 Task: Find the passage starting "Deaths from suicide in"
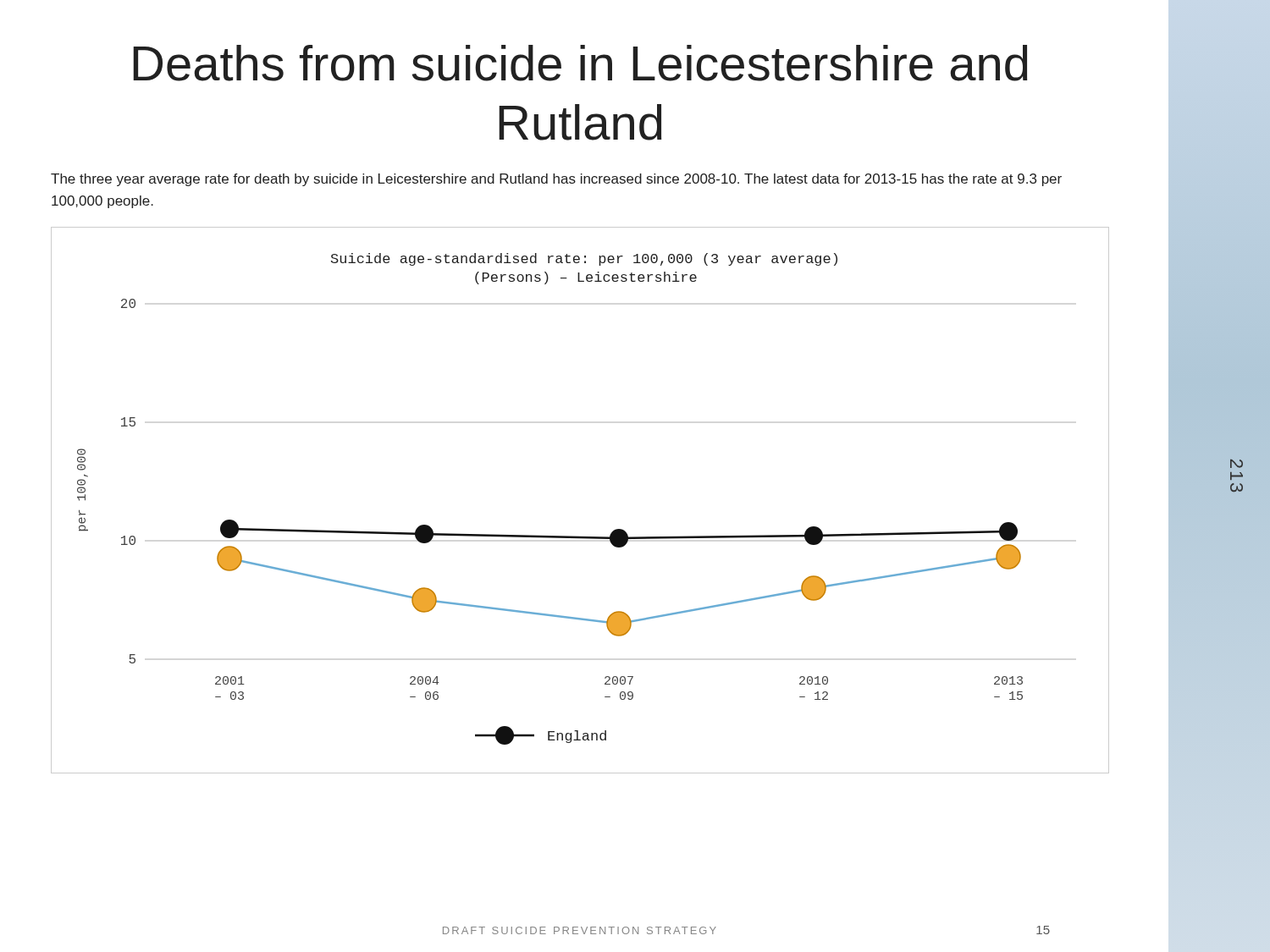[x=580, y=93]
